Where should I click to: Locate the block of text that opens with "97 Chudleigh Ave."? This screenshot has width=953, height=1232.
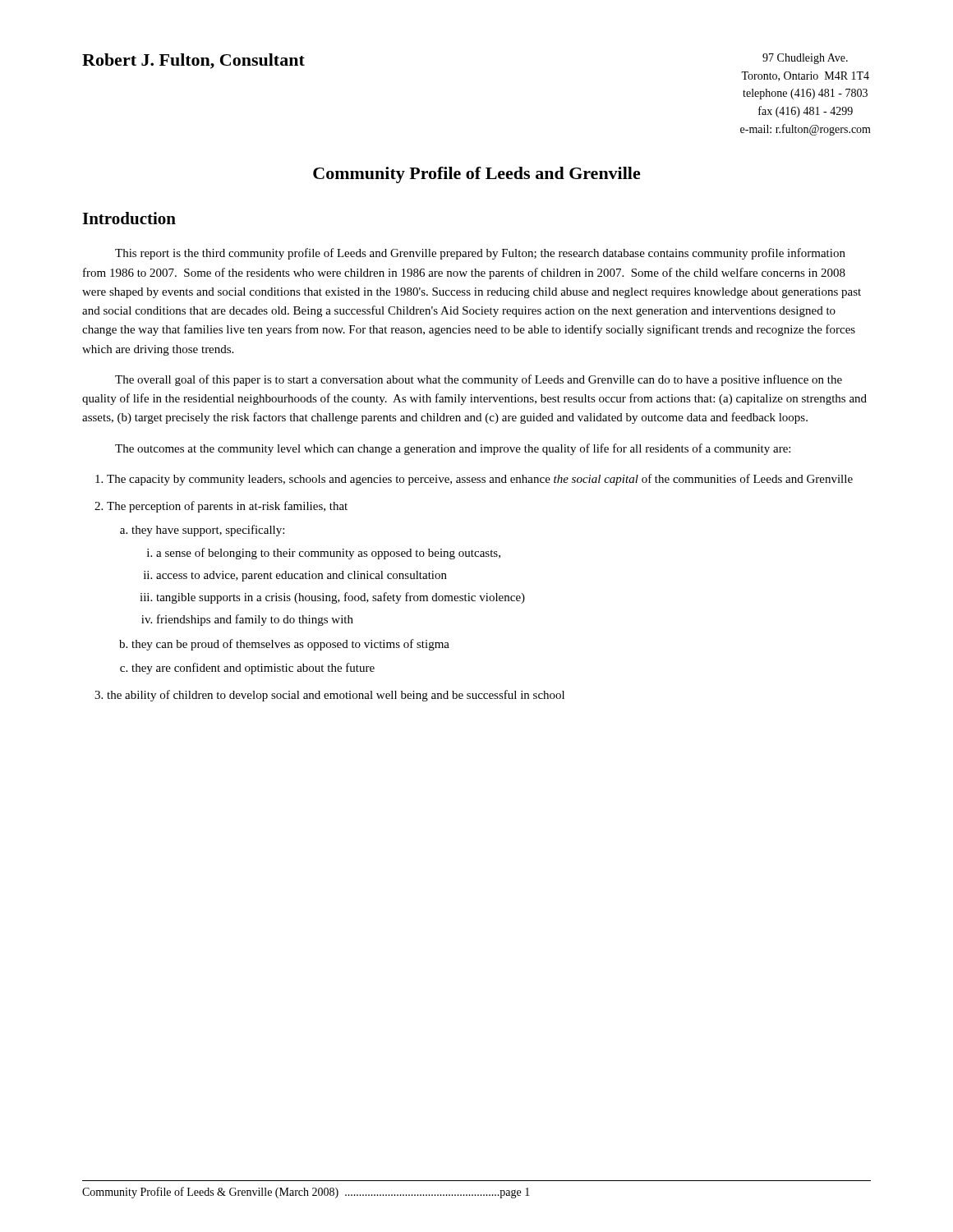pos(805,94)
